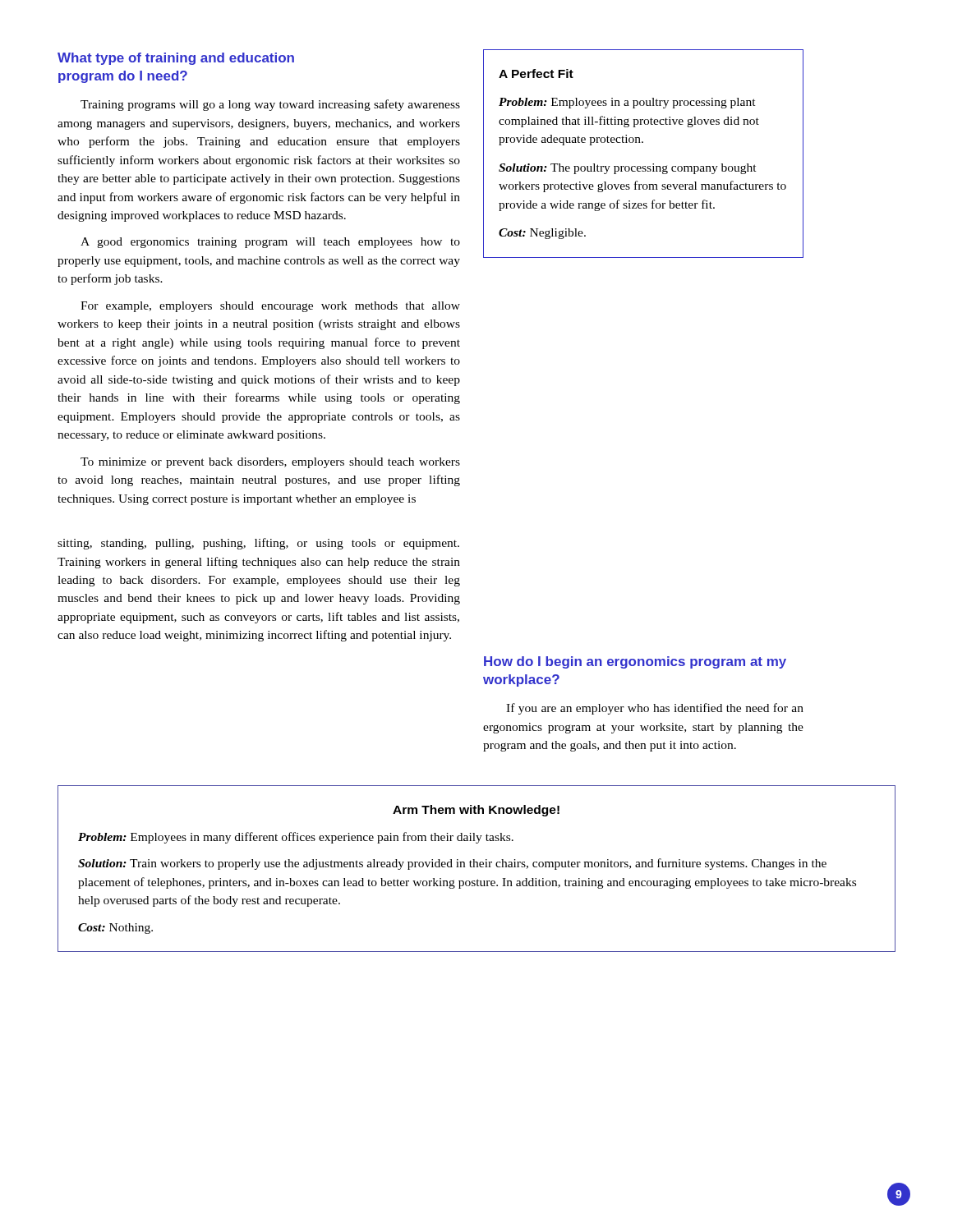Point to the block starting "A Perfect Fit Problem: Employees in"
The width and height of the screenshot is (953, 1232).
tap(643, 154)
